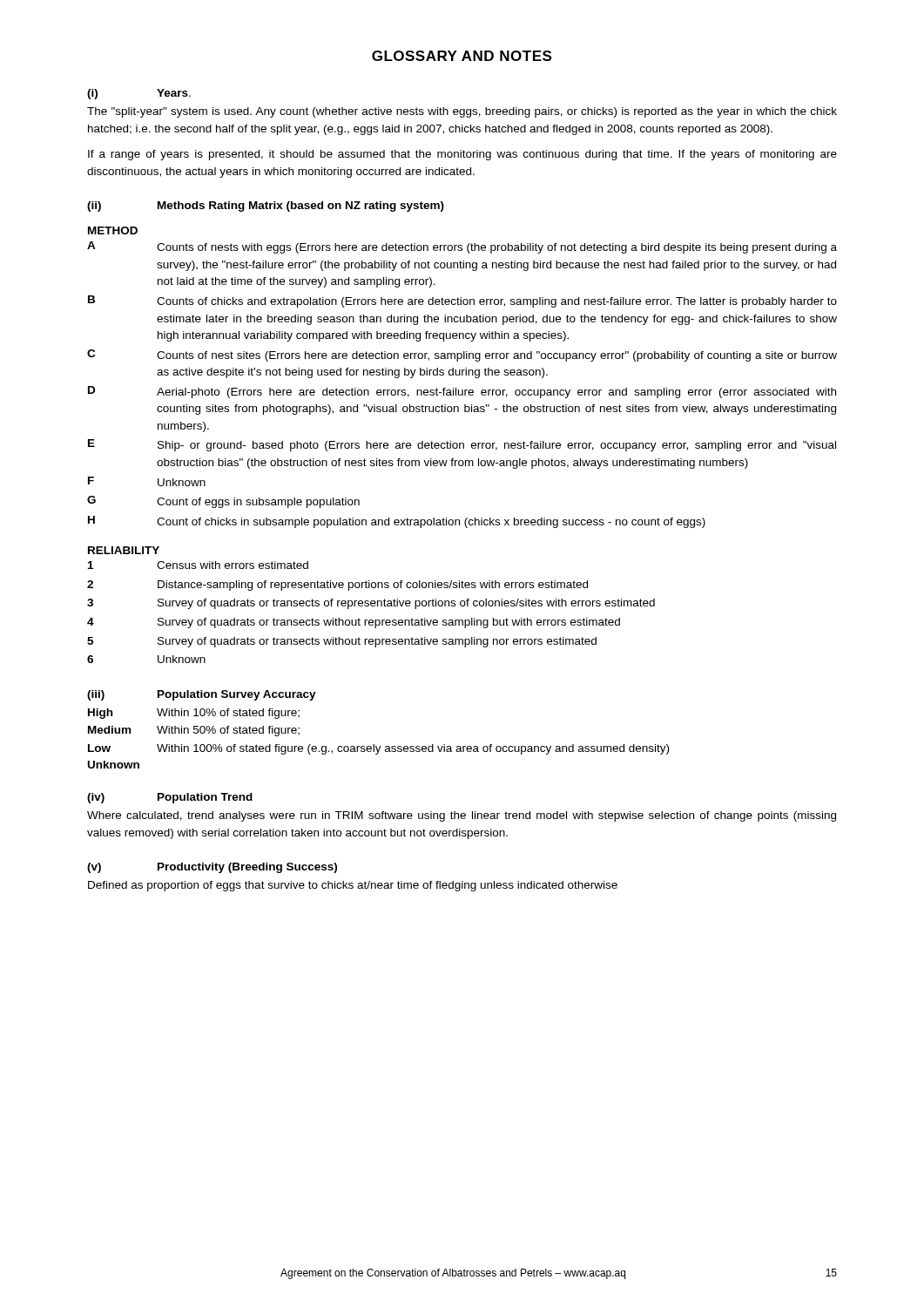This screenshot has width=924, height=1307.
Task: Locate the section header containing "(ii)Methods Rating Matrix (based"
Action: tap(266, 205)
